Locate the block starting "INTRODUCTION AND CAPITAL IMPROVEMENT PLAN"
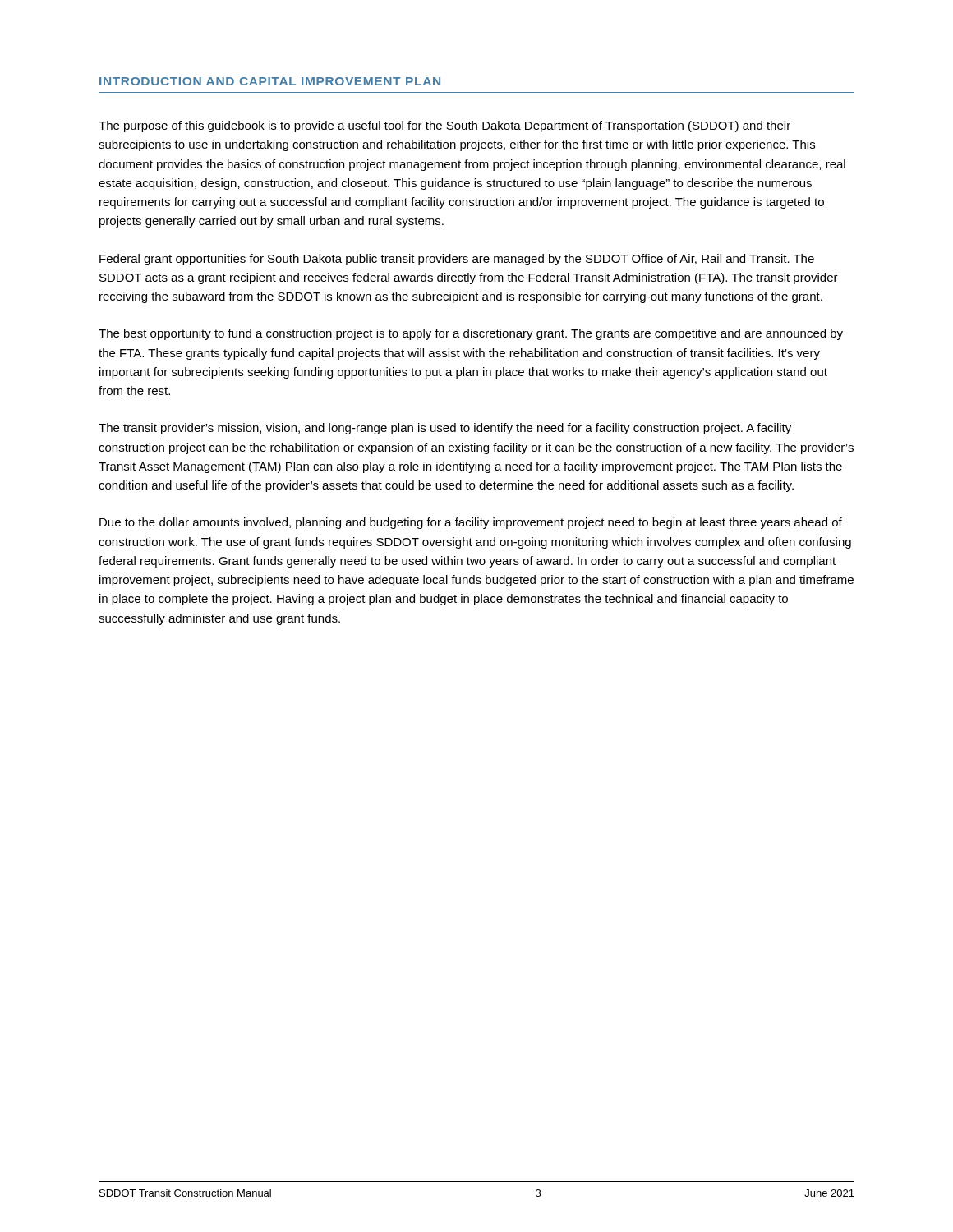The height and width of the screenshot is (1232, 953). 270,81
